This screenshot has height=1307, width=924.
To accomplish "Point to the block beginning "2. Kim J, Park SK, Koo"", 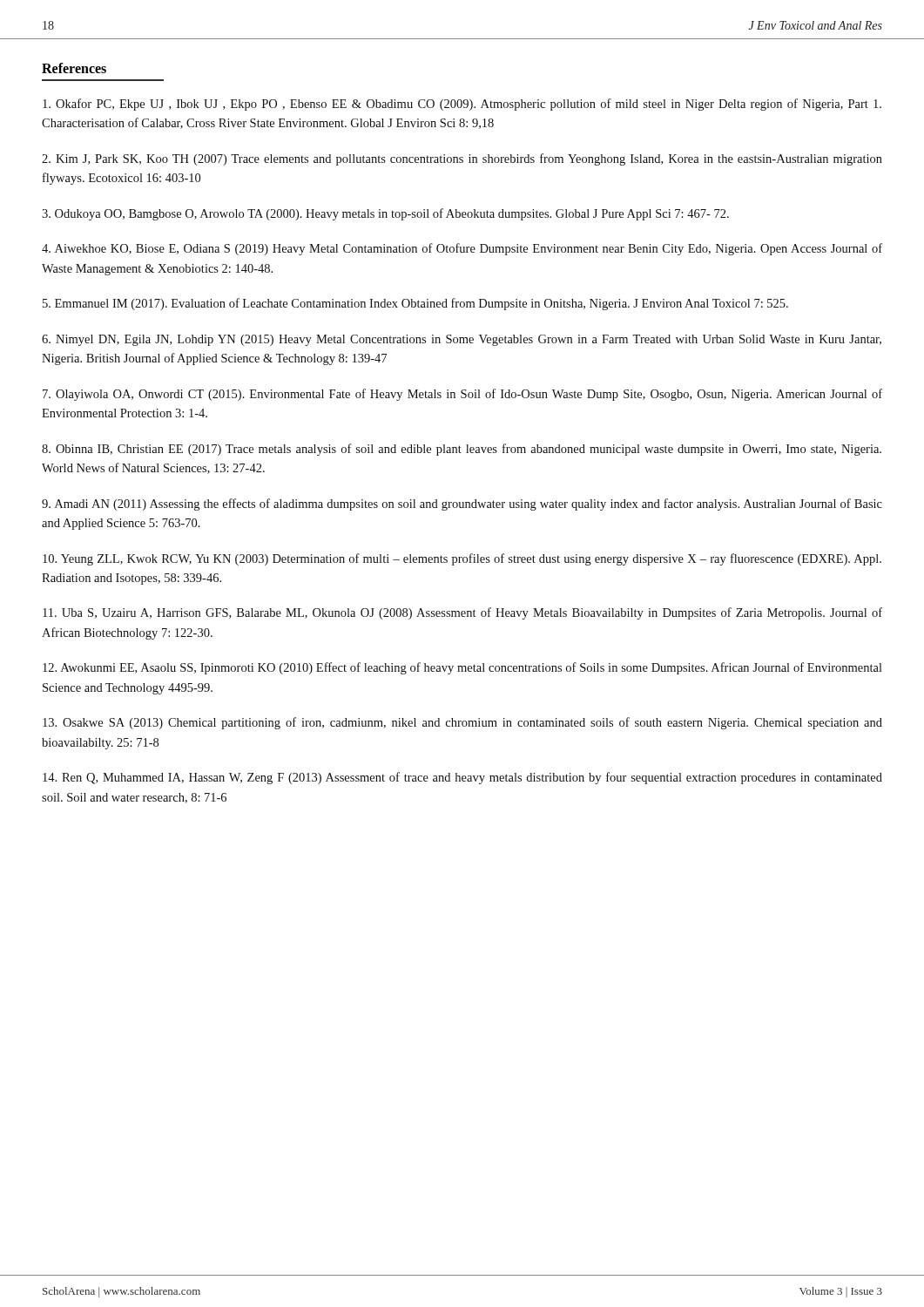I will pyautogui.click(x=462, y=168).
